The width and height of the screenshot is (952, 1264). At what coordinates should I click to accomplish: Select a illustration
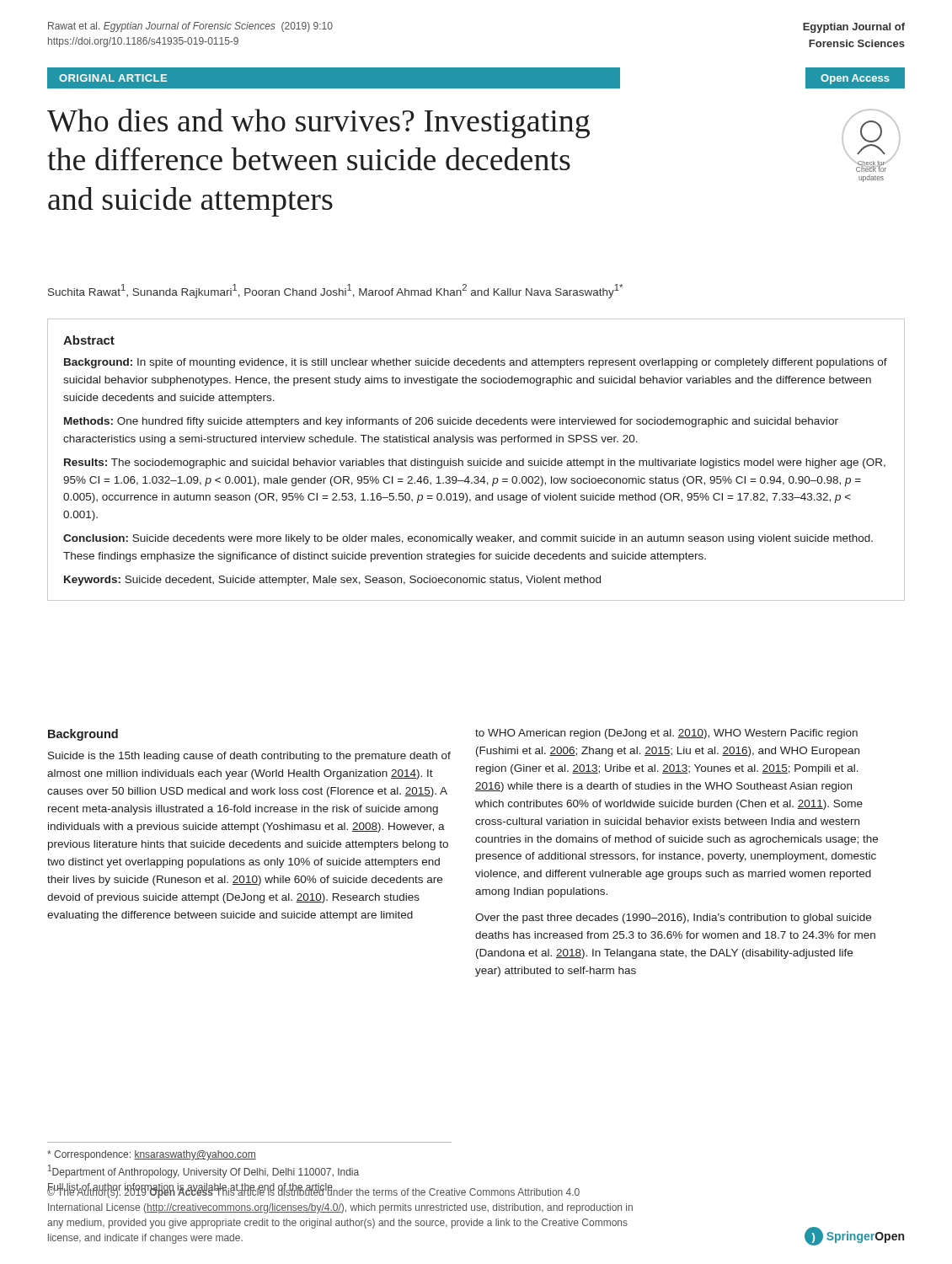(x=871, y=145)
